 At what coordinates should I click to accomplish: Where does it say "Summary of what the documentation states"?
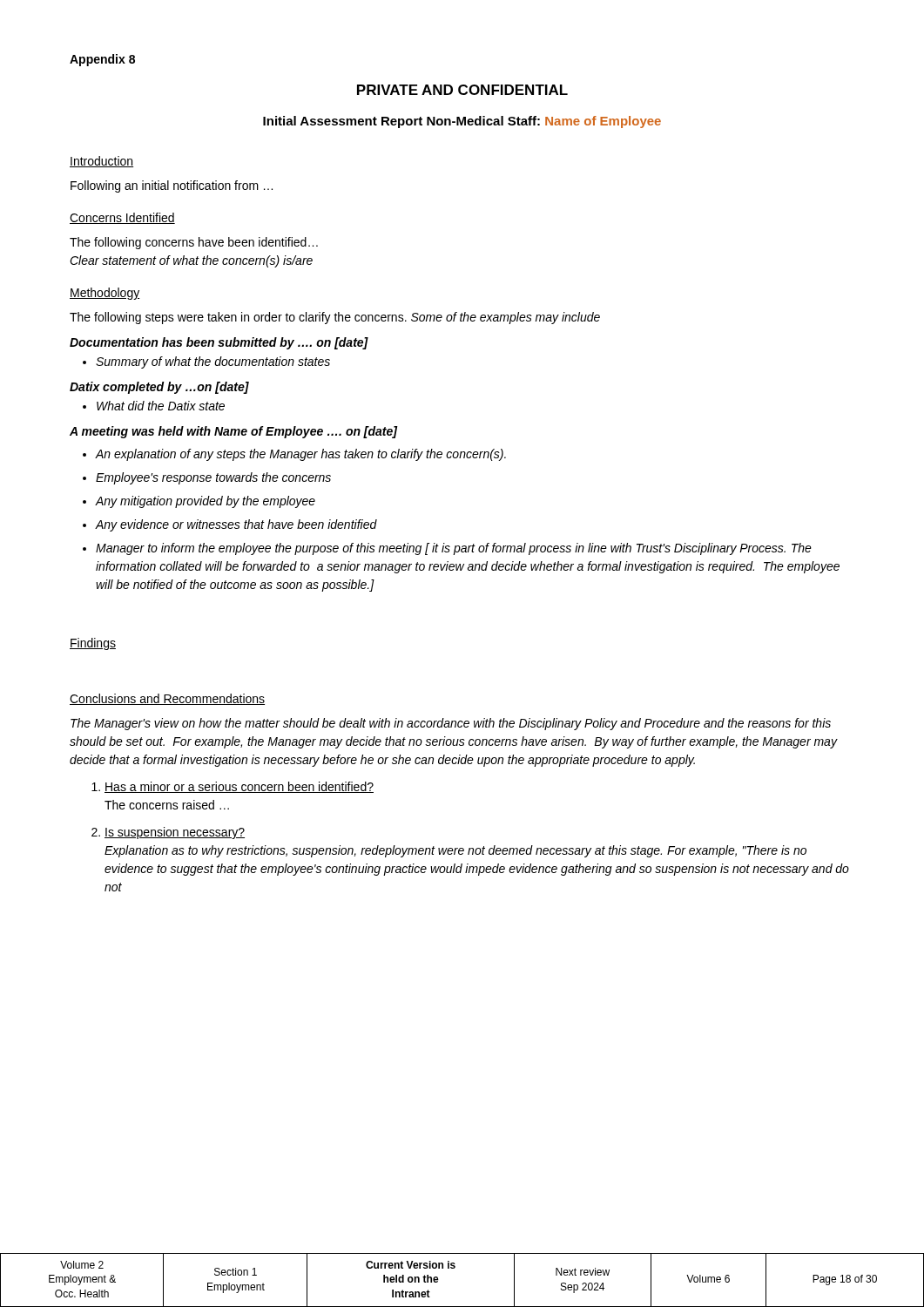(x=213, y=362)
